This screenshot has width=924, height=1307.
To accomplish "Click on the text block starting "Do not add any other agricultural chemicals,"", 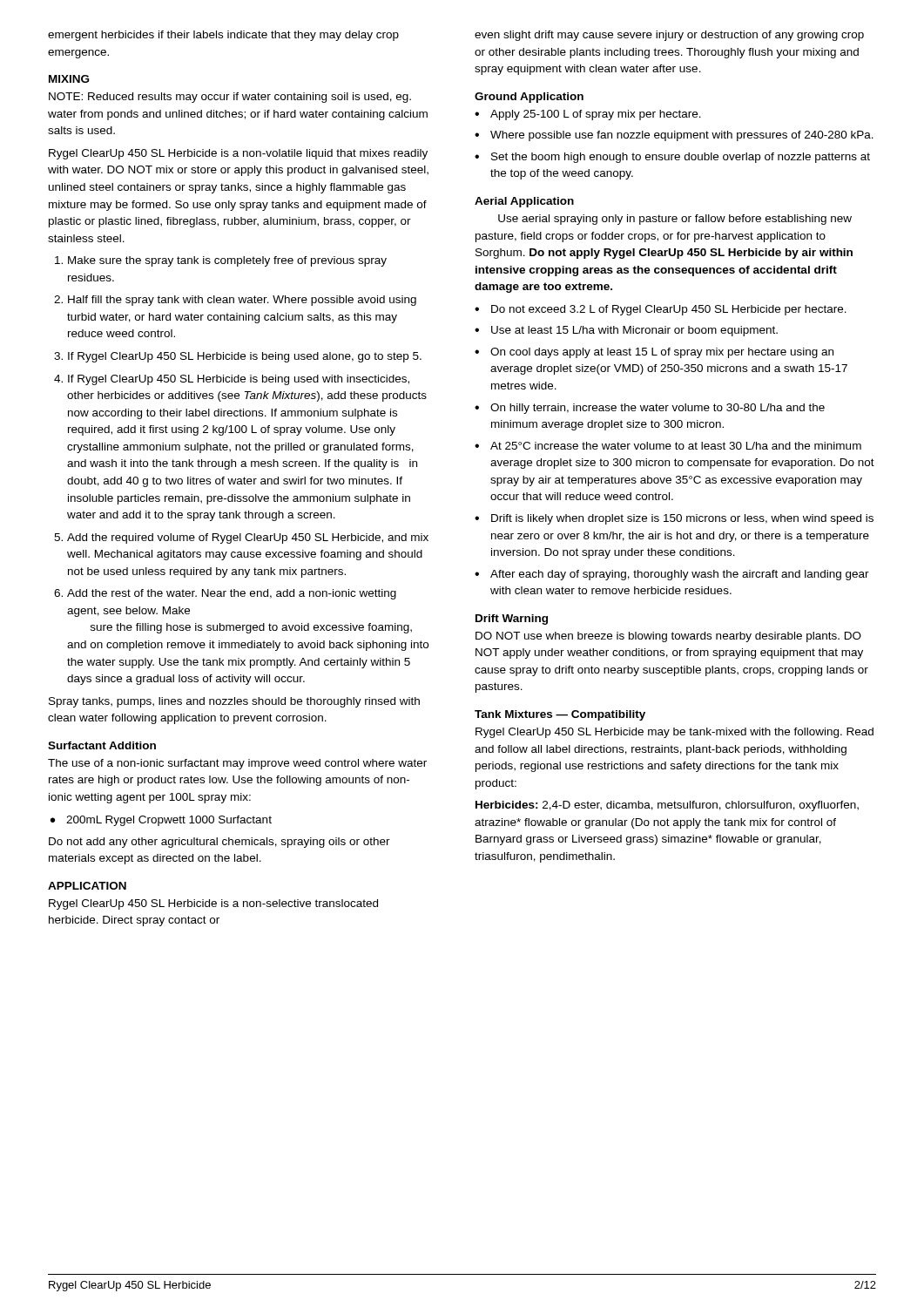I will point(239,850).
